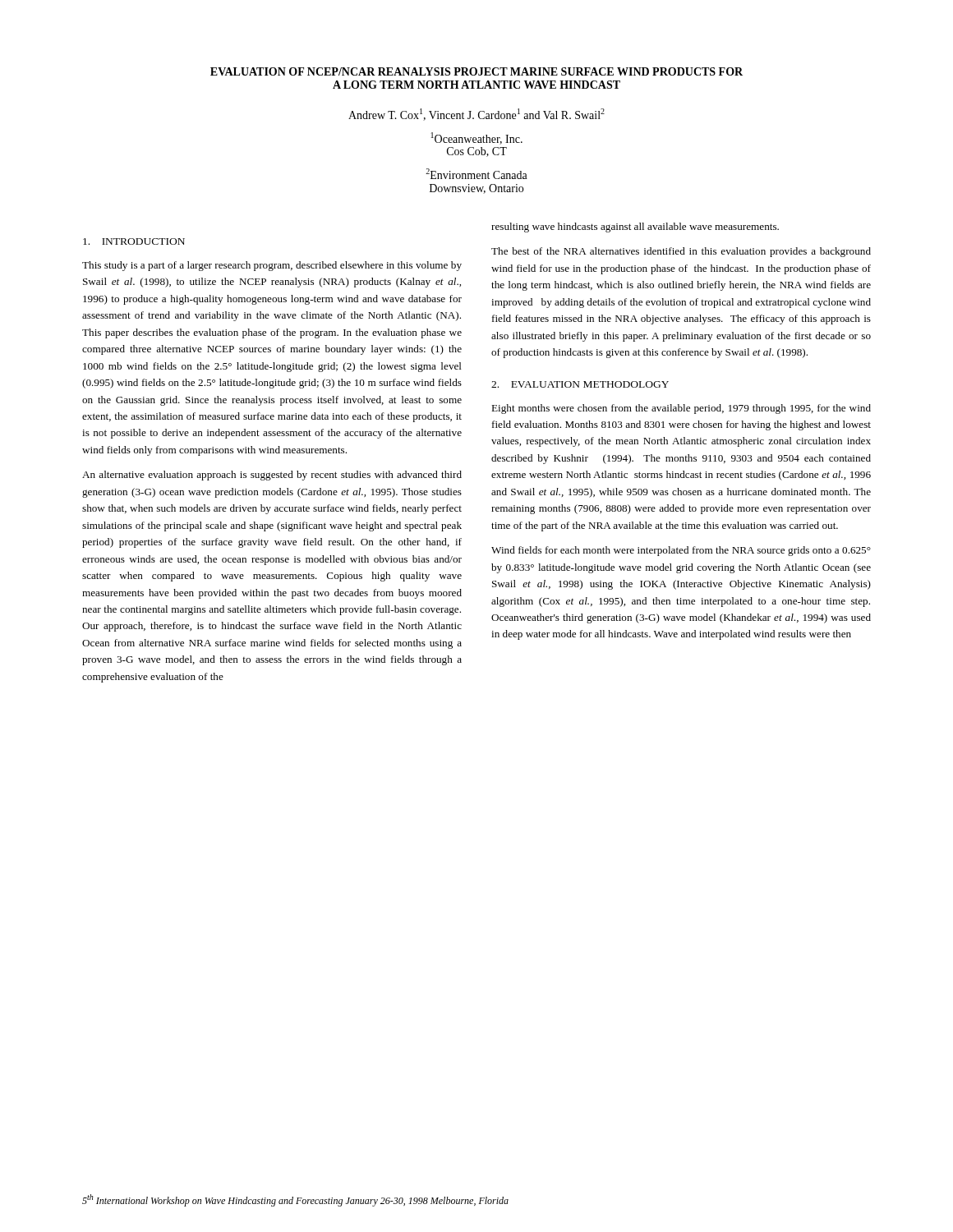Where does it say "2Environment Canada Downsview, Ontario"?
The image size is (953, 1232).
point(476,181)
